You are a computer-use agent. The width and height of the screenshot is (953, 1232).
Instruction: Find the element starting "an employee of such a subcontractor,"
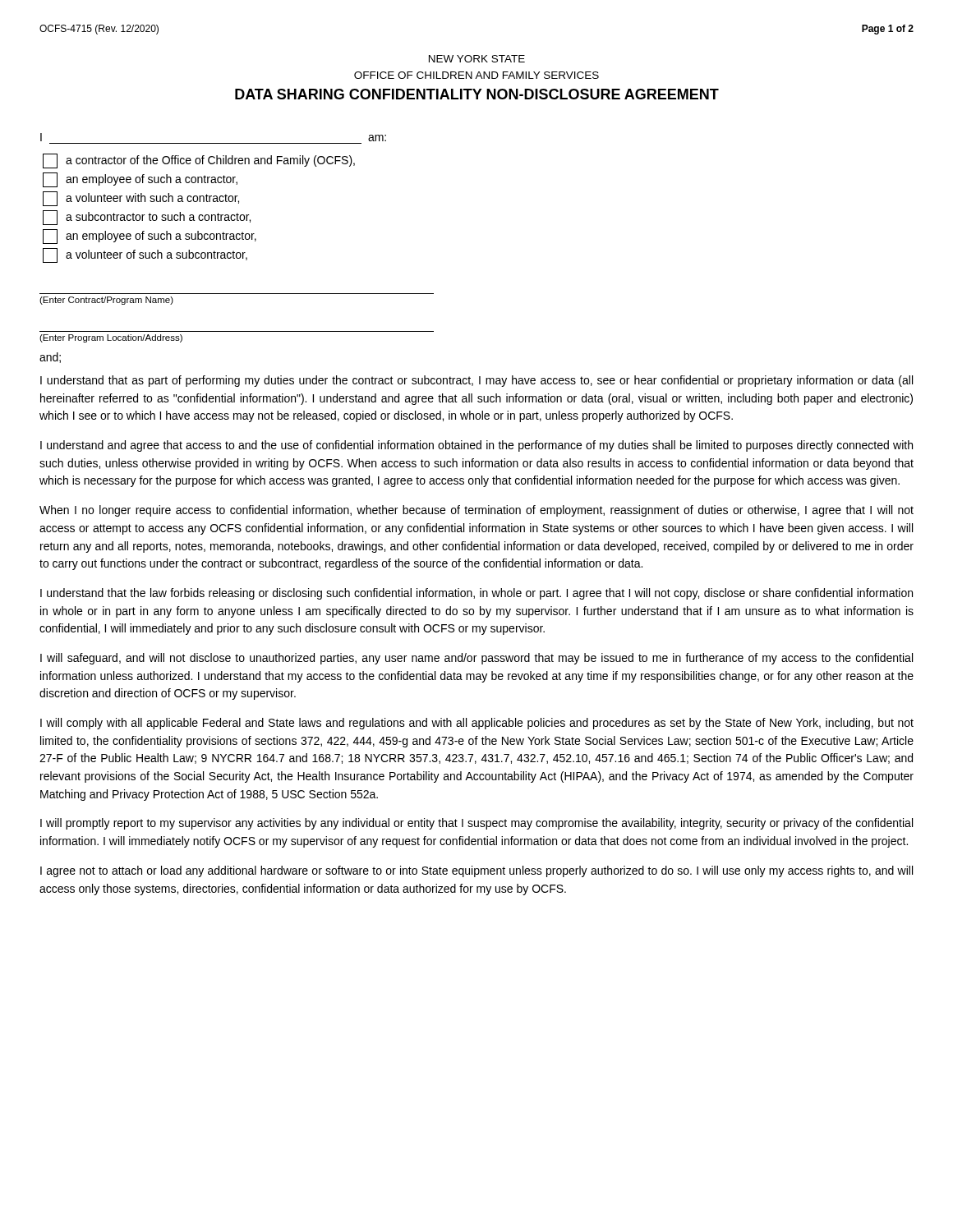click(150, 236)
